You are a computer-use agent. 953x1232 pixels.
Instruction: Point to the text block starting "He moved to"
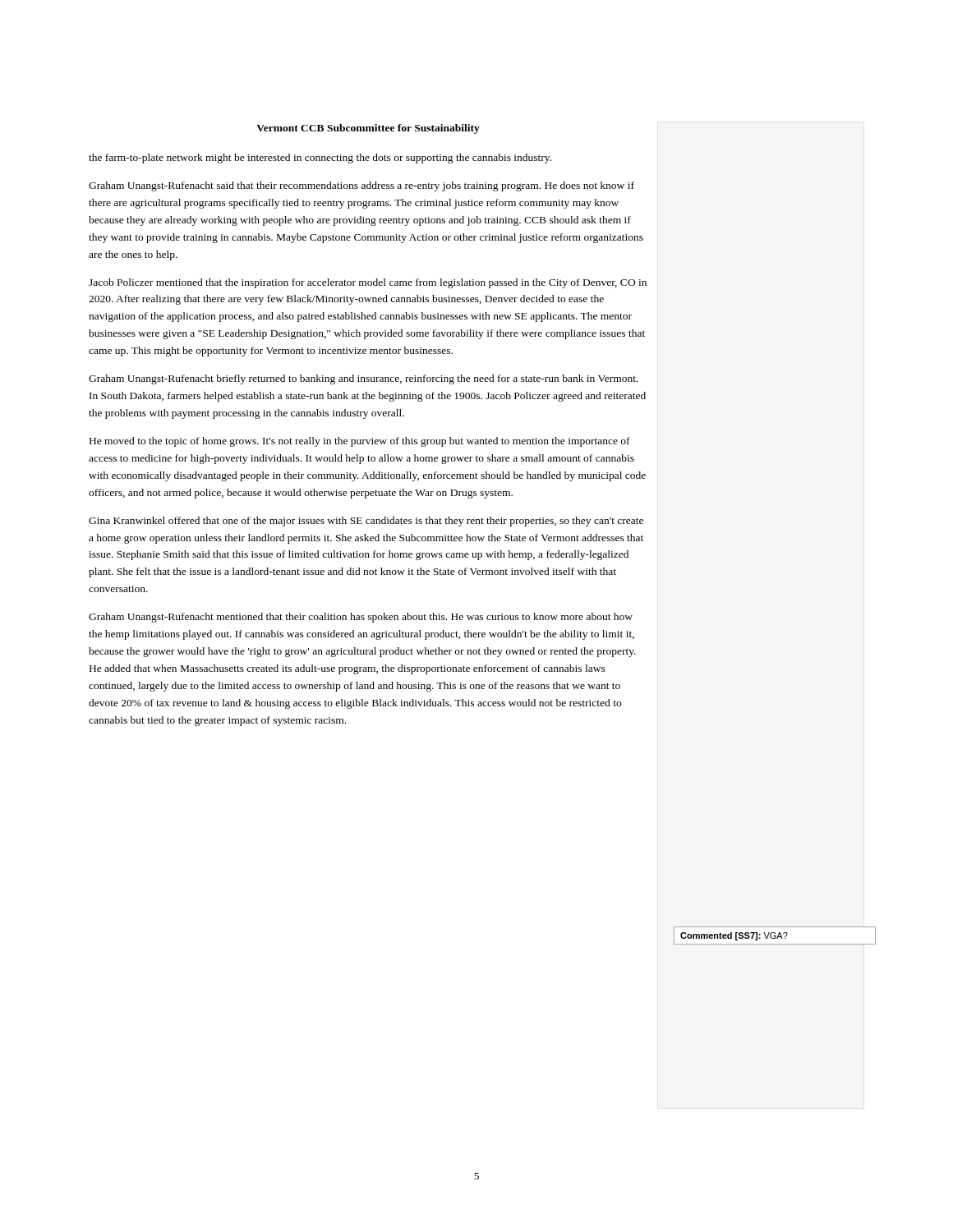(367, 466)
